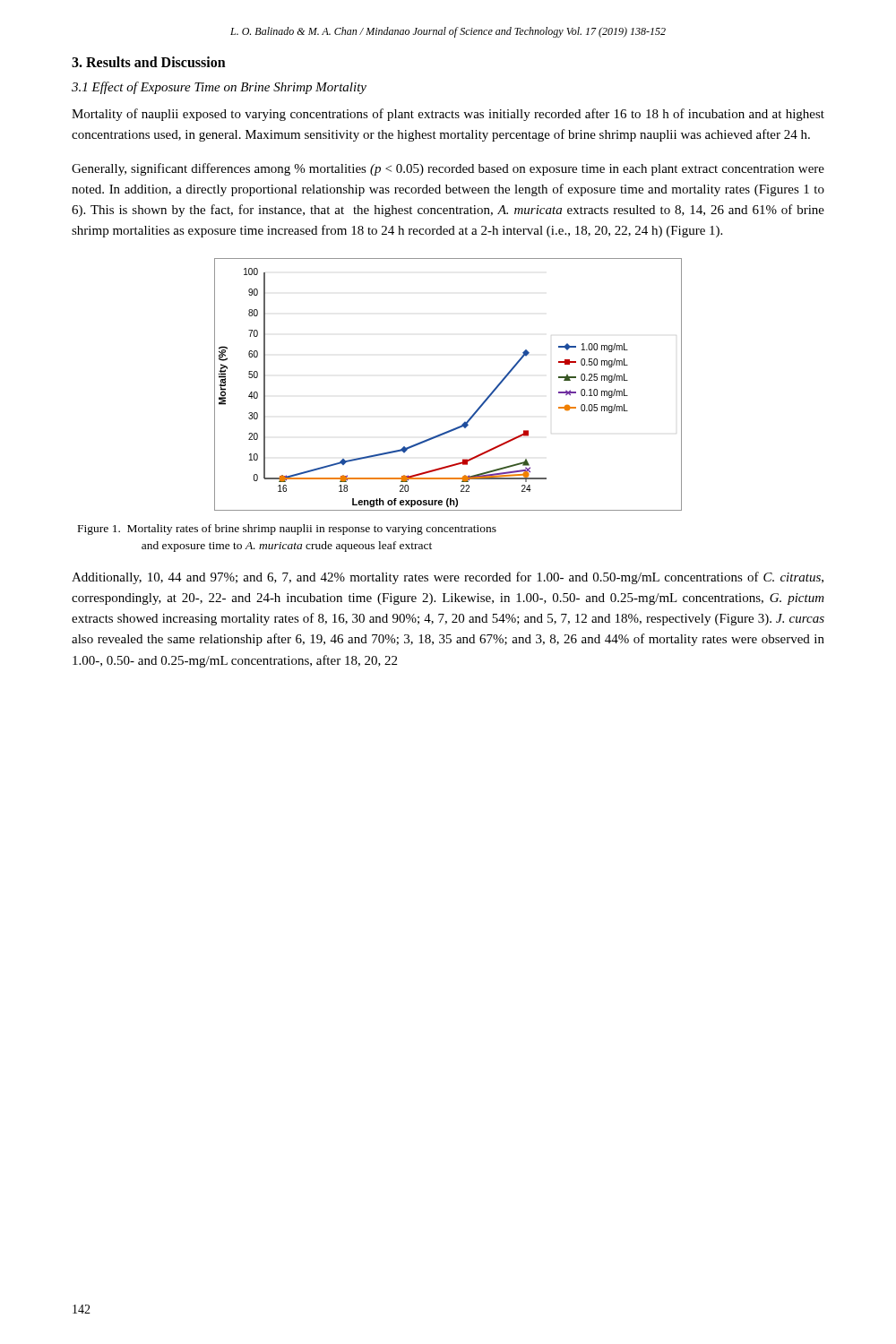Select the text block containing "Generally, significant differences among %"
The width and height of the screenshot is (896, 1344).
point(448,199)
